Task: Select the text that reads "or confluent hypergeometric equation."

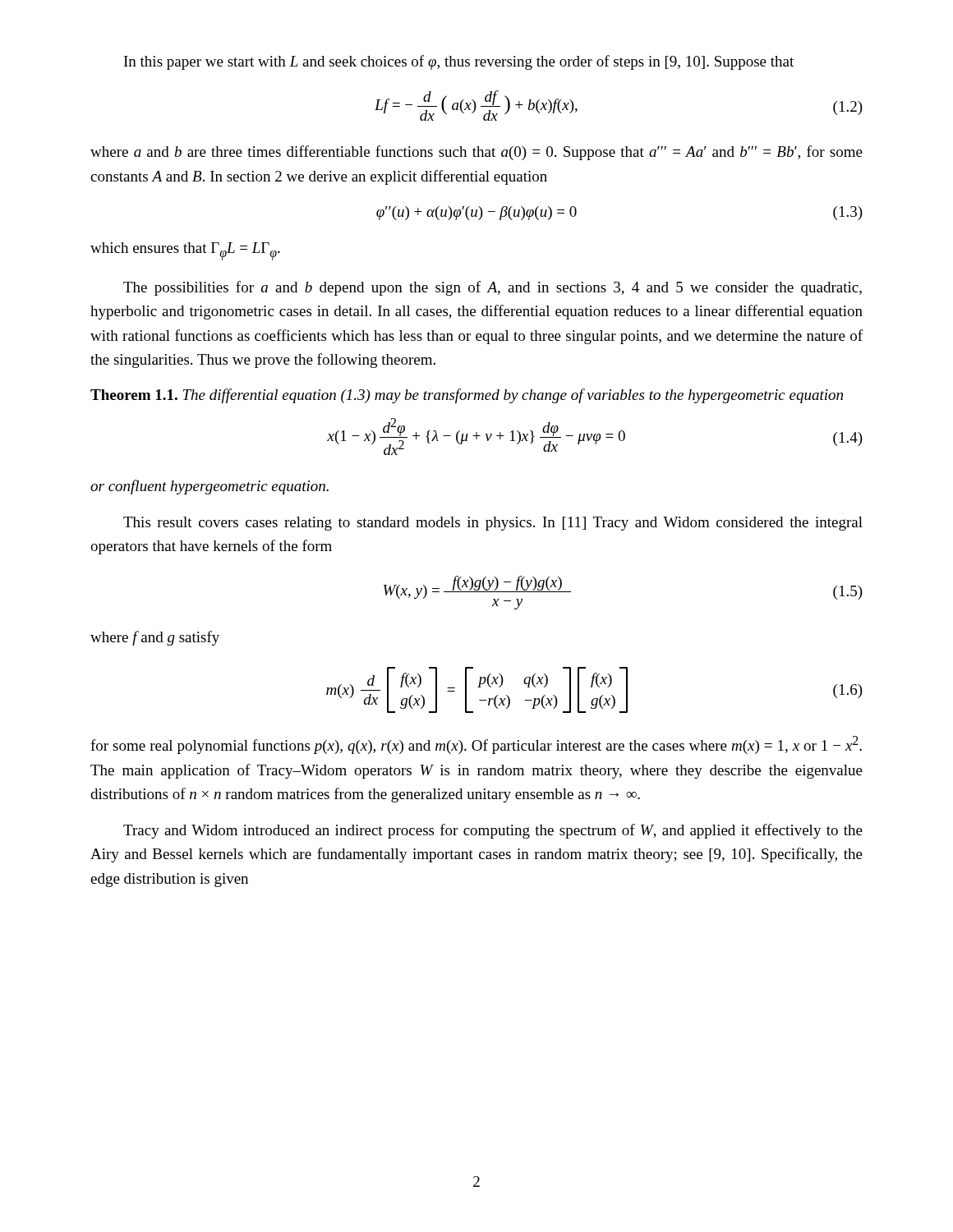Action: 209,487
